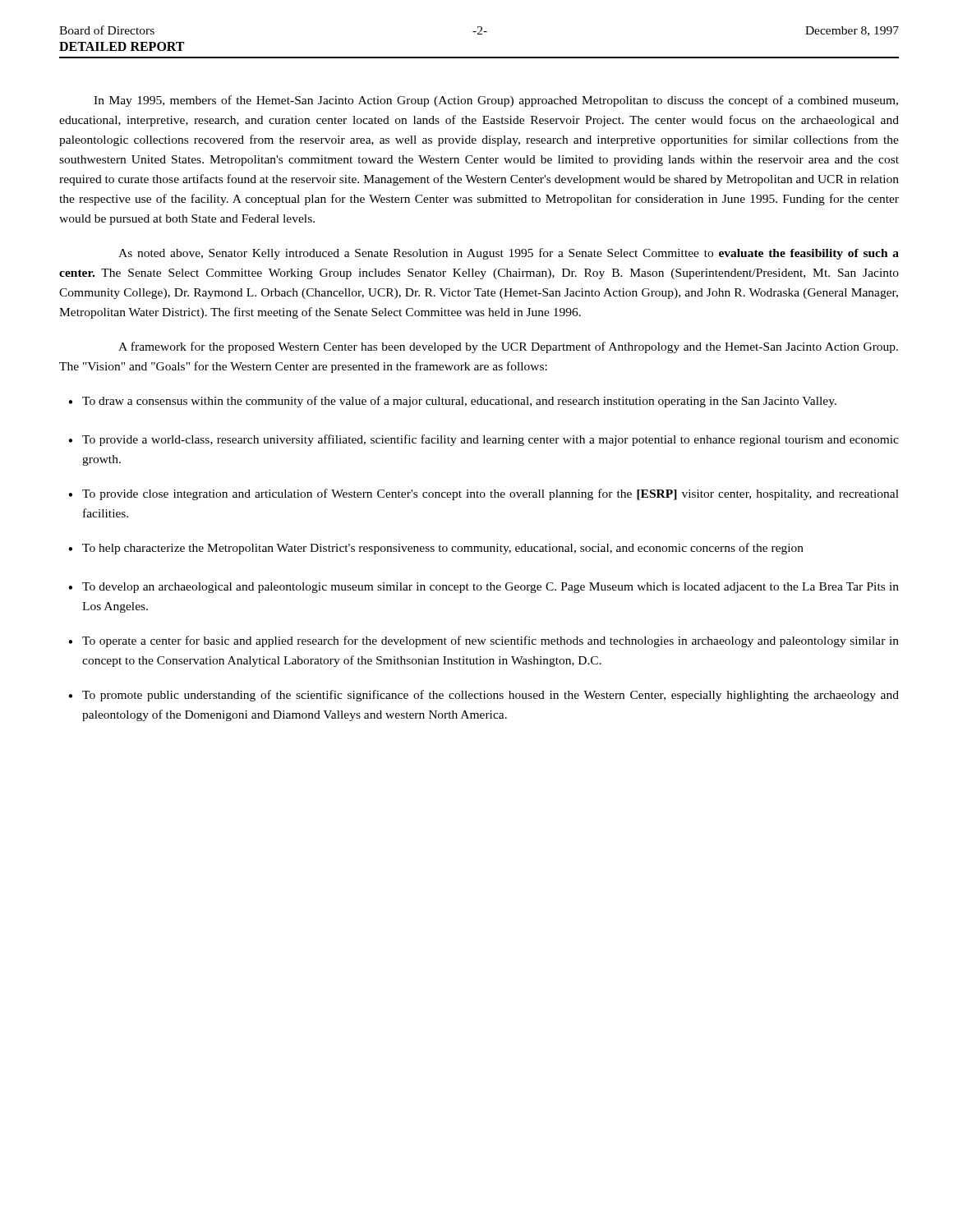Where is the passage that starts "• To help characterize the Metropolitan"?

pyautogui.click(x=479, y=550)
